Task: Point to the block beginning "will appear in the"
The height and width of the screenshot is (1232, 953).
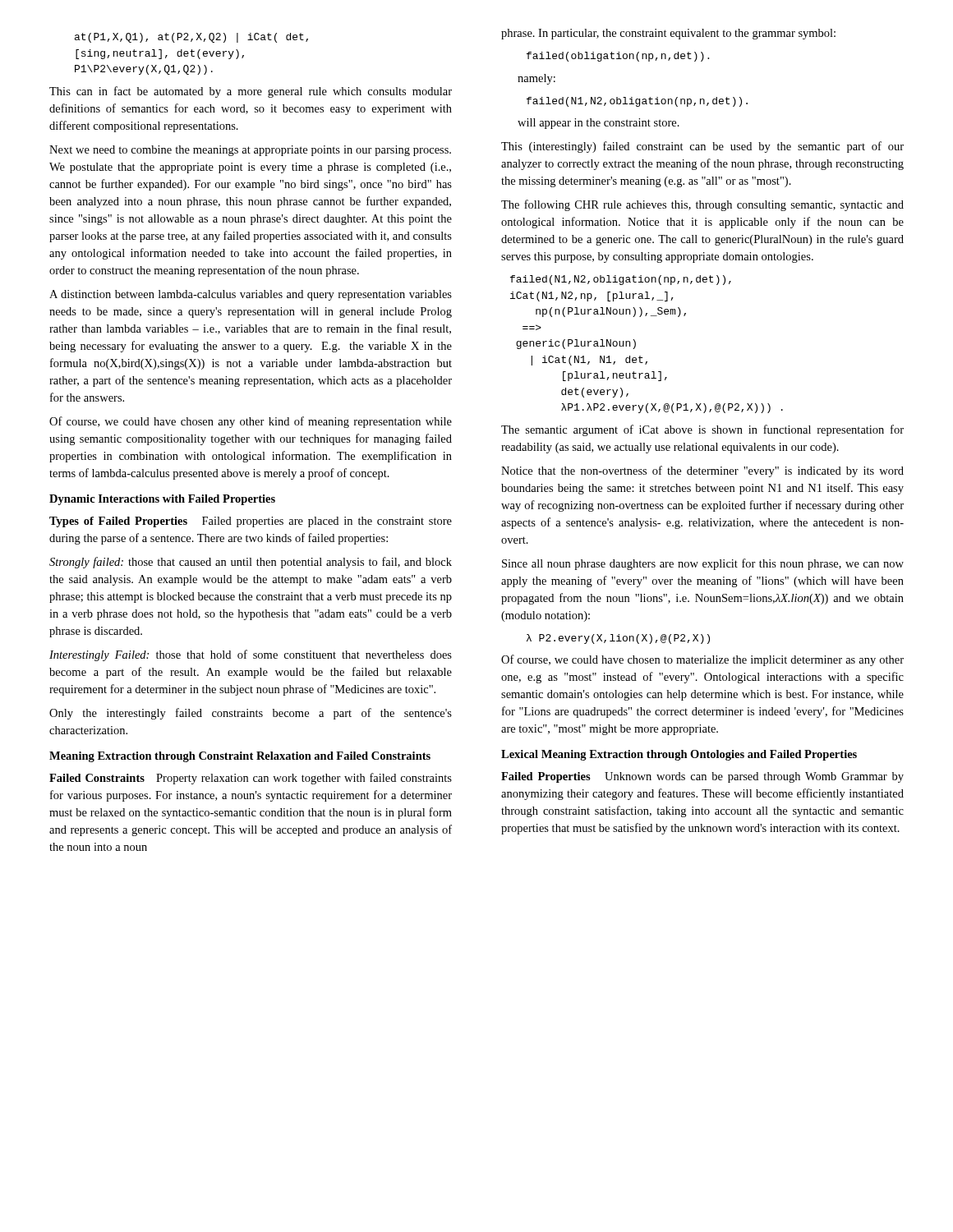Action: click(x=599, y=124)
